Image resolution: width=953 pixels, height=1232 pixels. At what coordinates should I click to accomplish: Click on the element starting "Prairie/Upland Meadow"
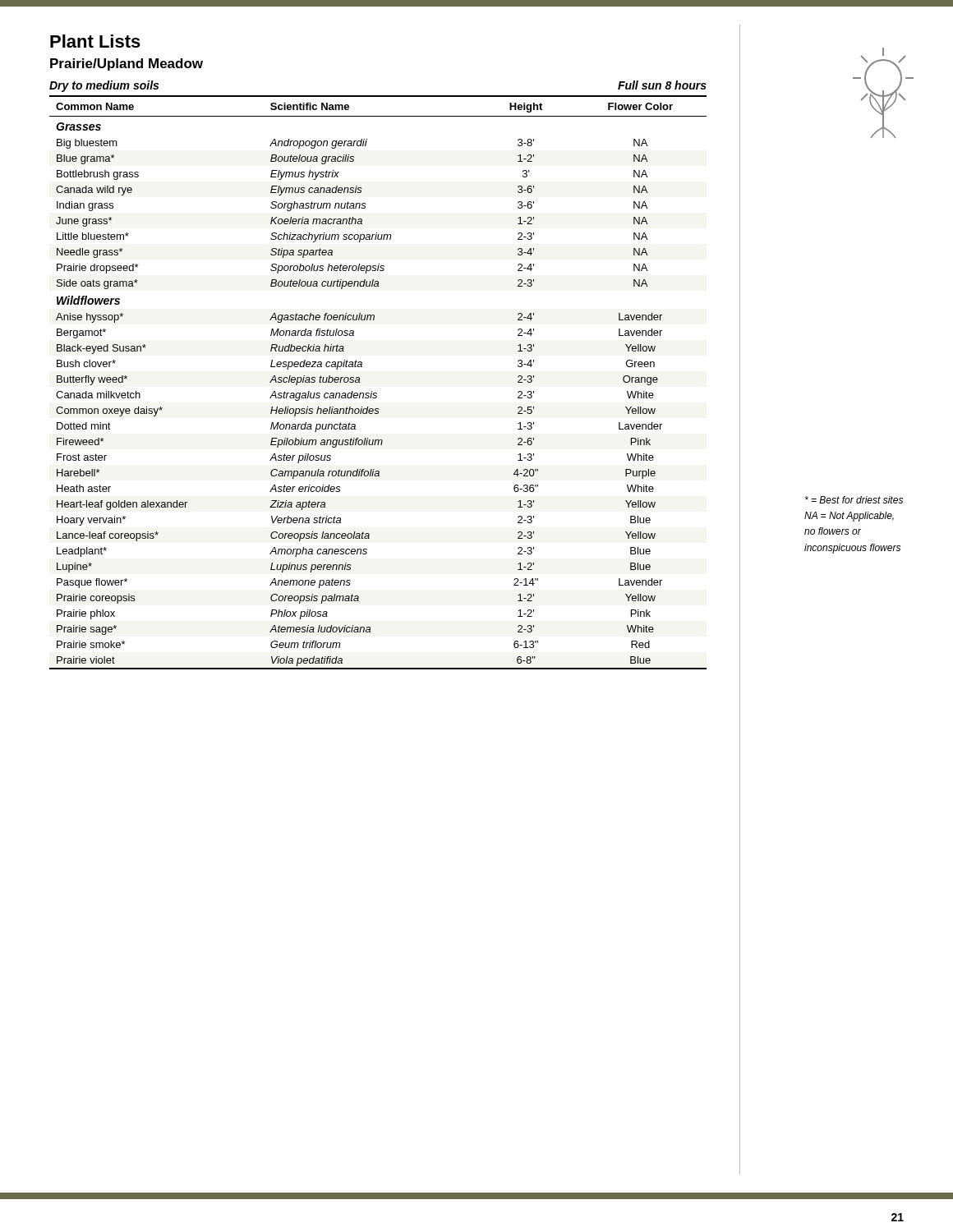pos(126,64)
